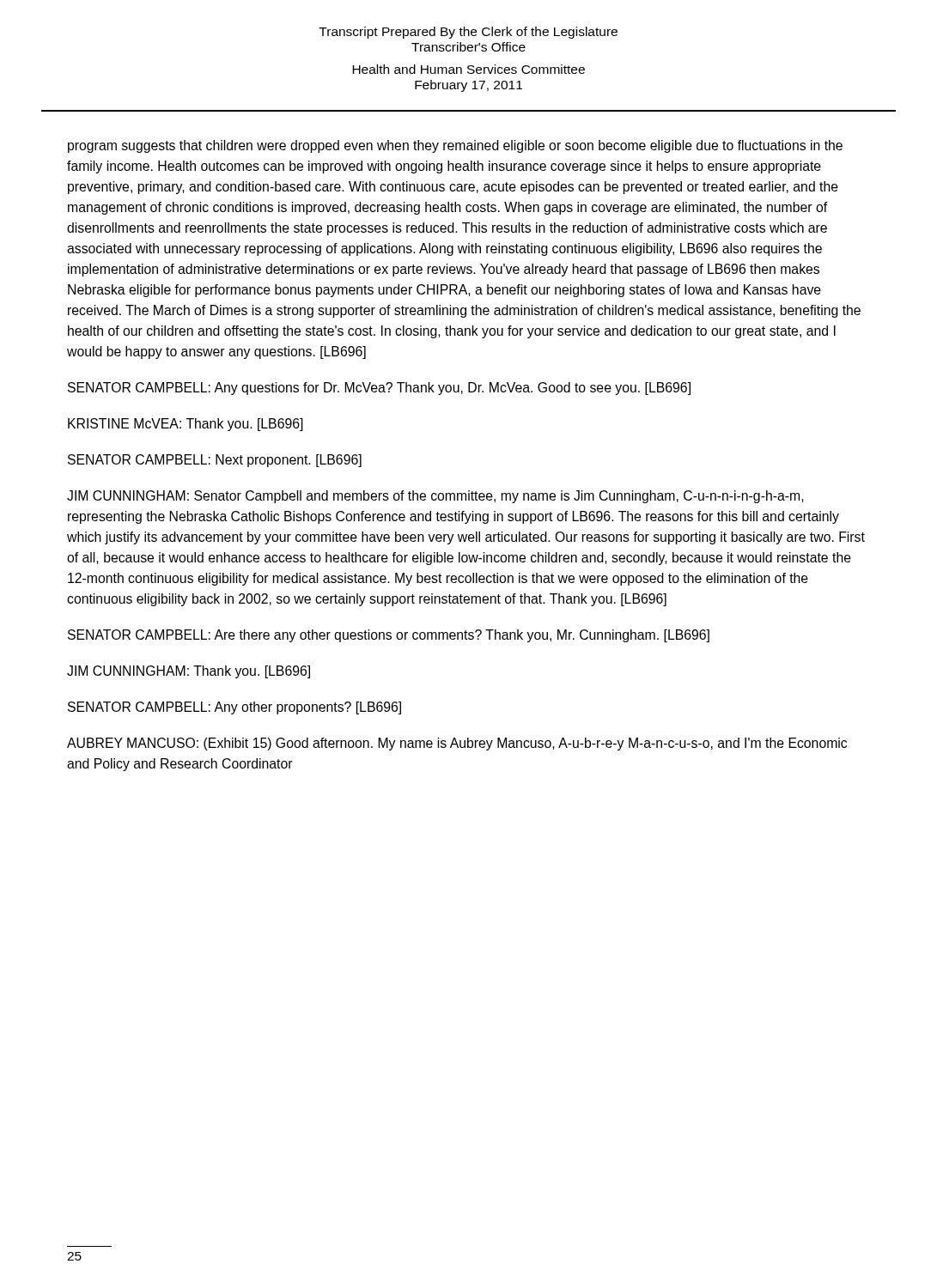Select the text block that says "SENATOR CAMPBELL: Are"
This screenshot has height=1288, width=937.
point(389,635)
